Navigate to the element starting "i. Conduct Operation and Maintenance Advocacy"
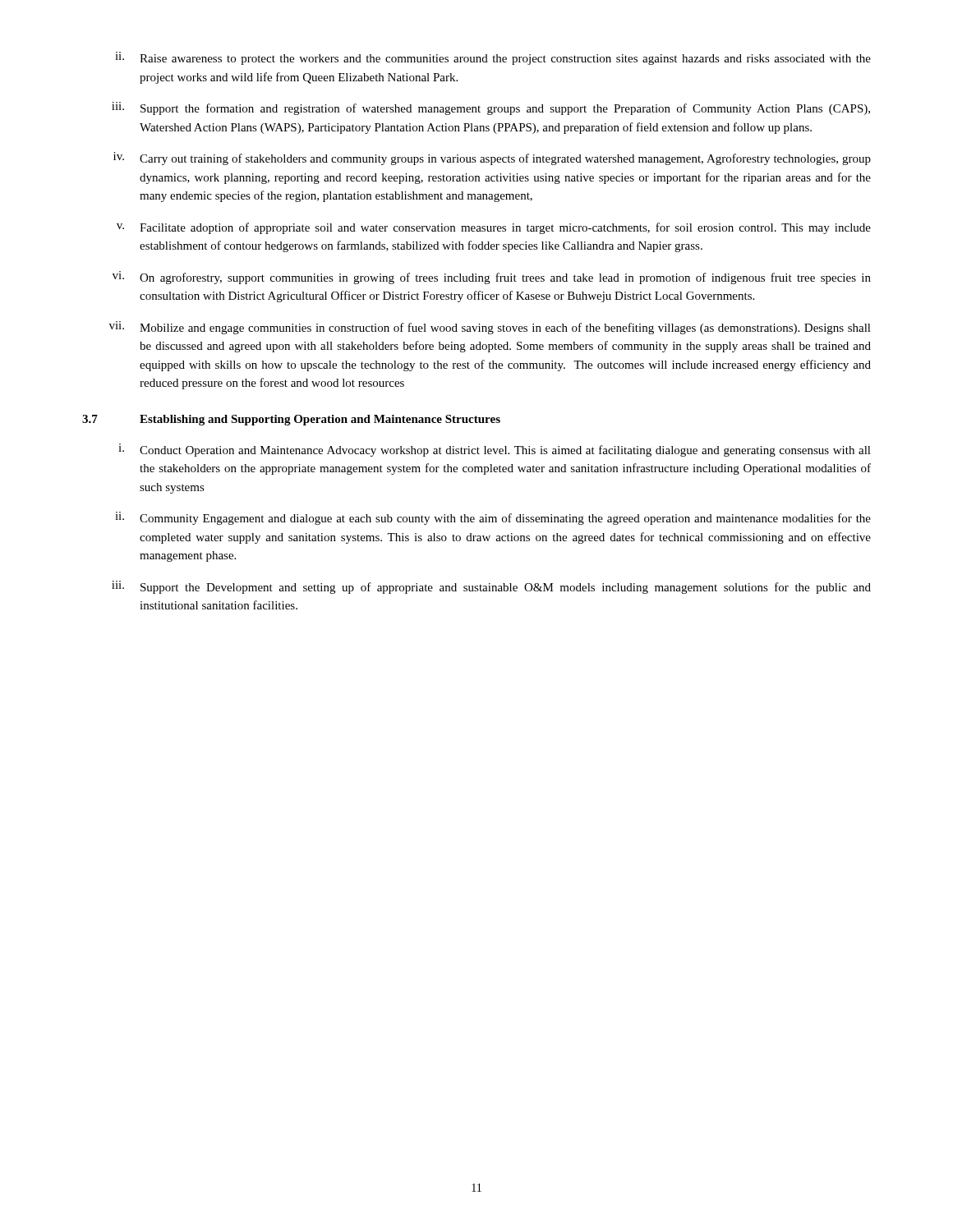Image resolution: width=953 pixels, height=1232 pixels. pyautogui.click(x=476, y=468)
